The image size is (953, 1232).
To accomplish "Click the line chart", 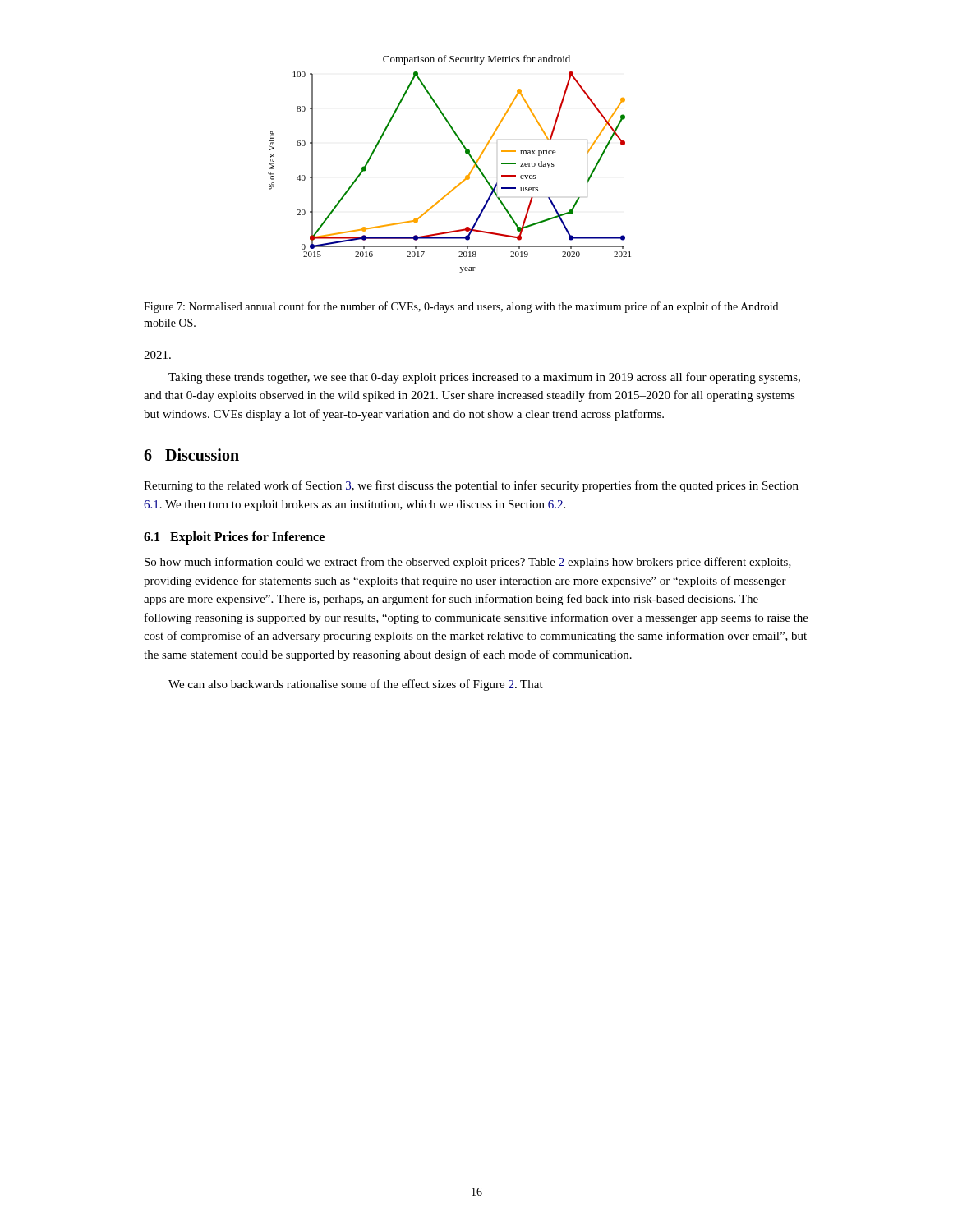I will pos(476,170).
